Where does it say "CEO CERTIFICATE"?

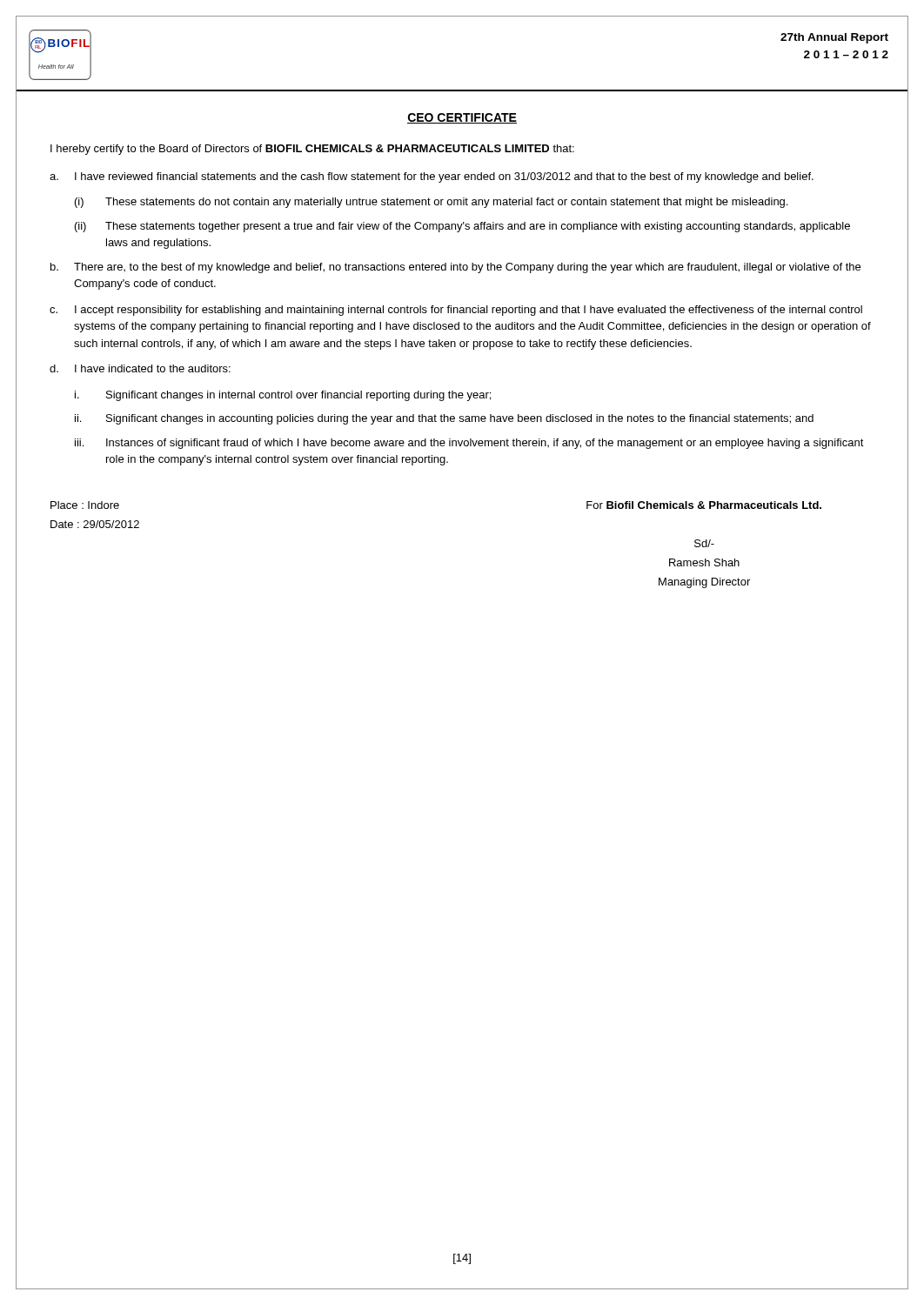[462, 117]
